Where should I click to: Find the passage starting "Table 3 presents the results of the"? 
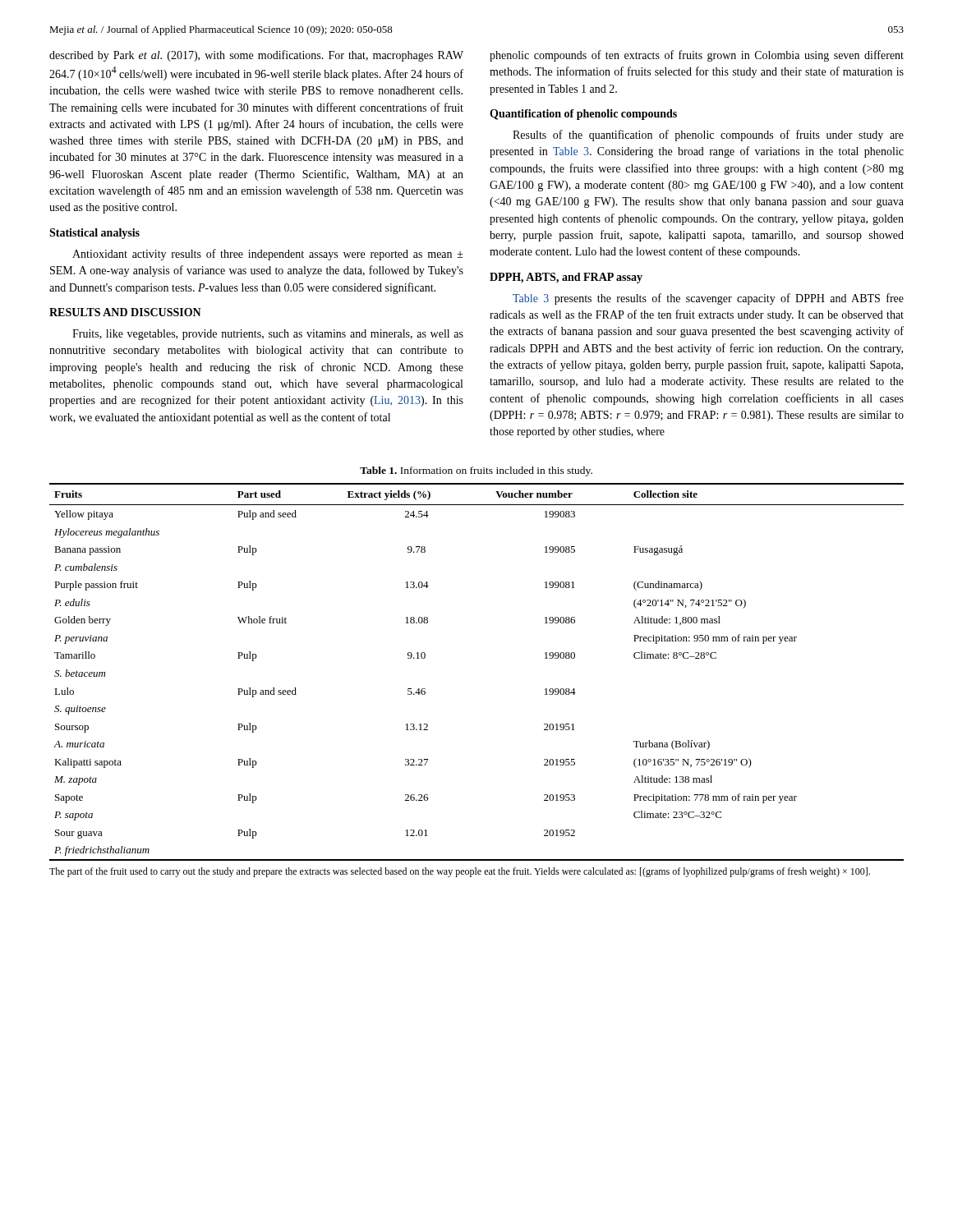point(697,366)
